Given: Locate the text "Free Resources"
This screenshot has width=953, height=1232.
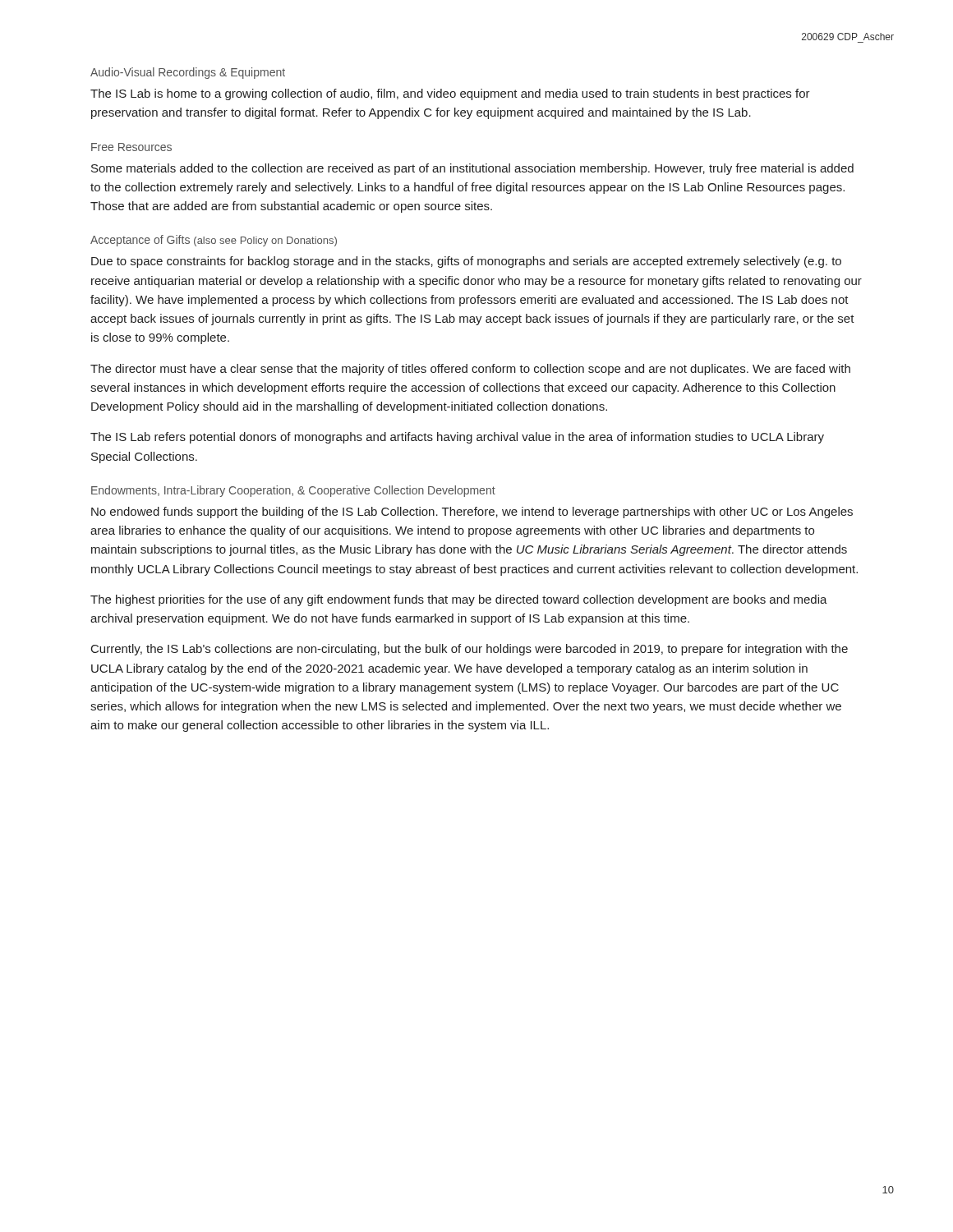Looking at the screenshot, I should coord(131,147).
